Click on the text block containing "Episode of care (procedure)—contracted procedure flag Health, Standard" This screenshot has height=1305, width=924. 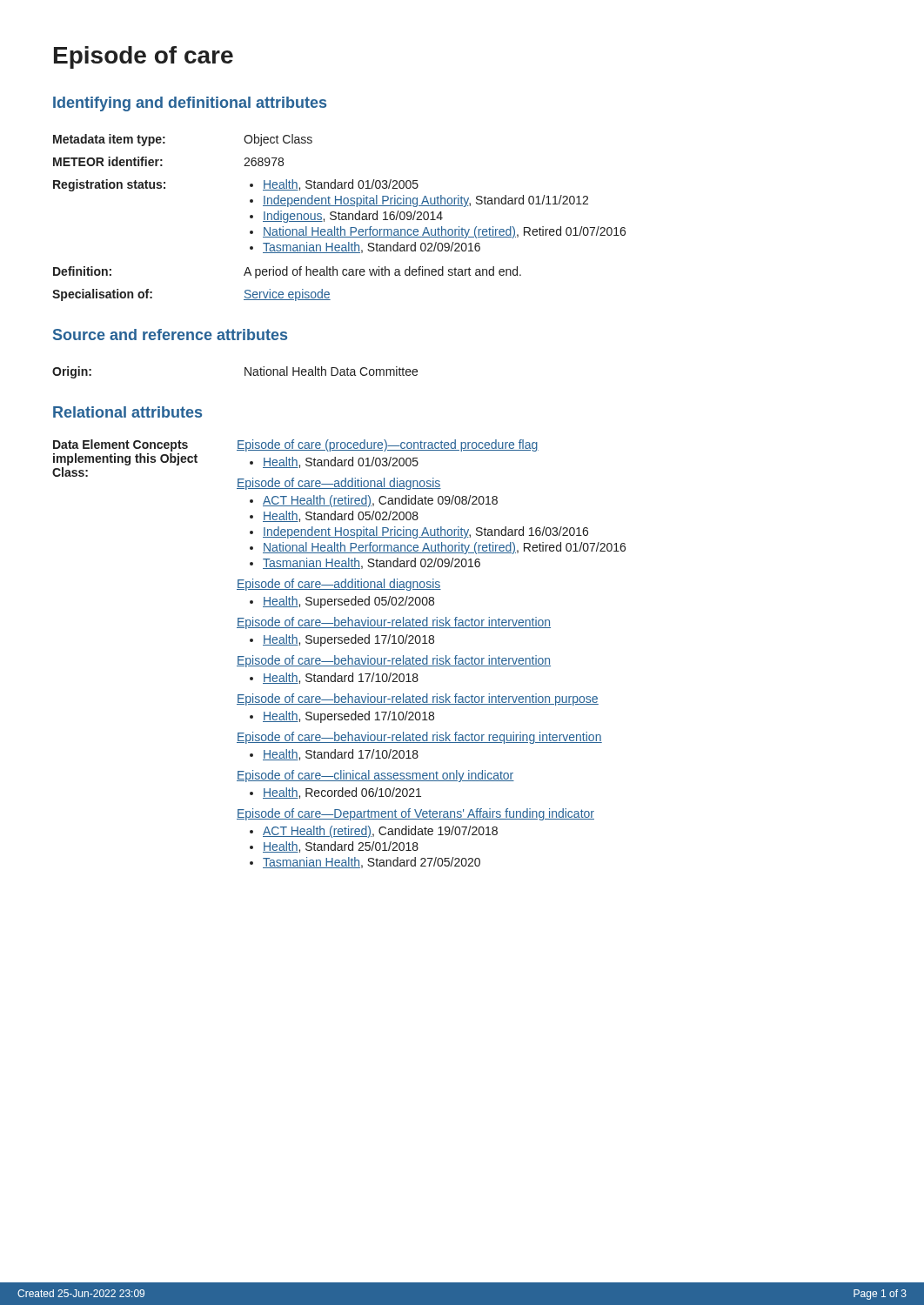click(x=554, y=653)
